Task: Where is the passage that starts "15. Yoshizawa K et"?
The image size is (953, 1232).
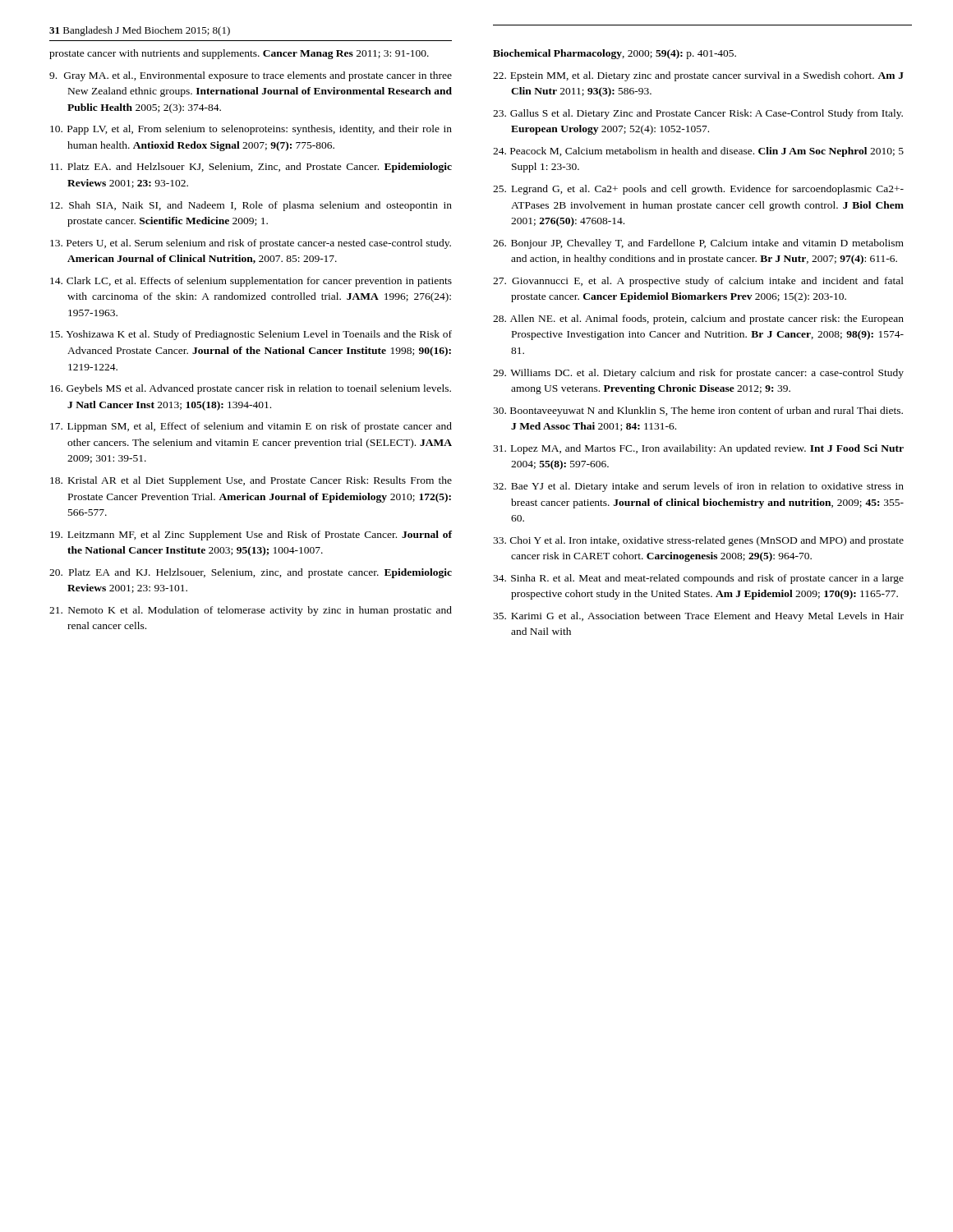Action: (x=251, y=350)
